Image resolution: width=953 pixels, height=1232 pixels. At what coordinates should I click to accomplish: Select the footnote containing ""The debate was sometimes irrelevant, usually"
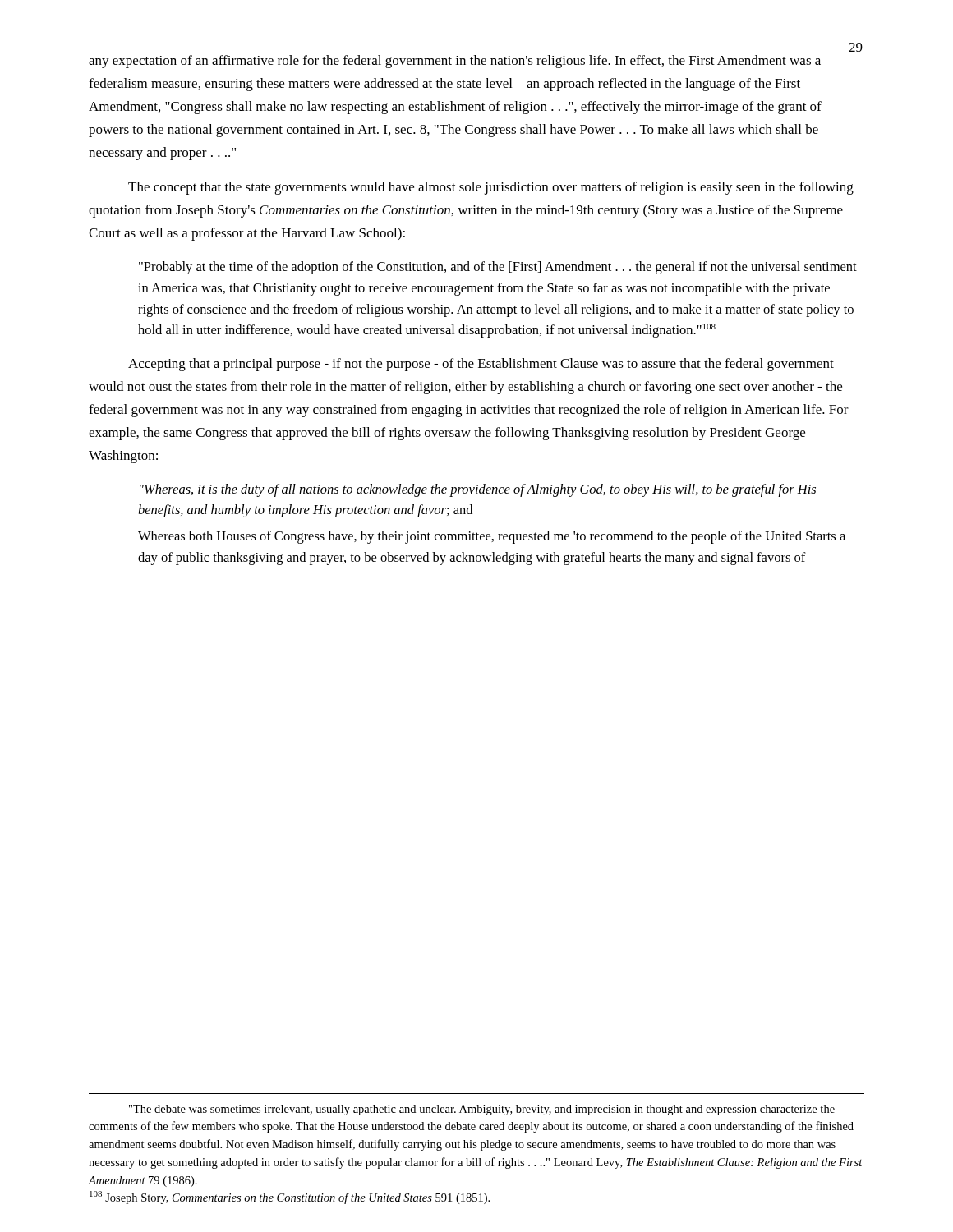476,1145
